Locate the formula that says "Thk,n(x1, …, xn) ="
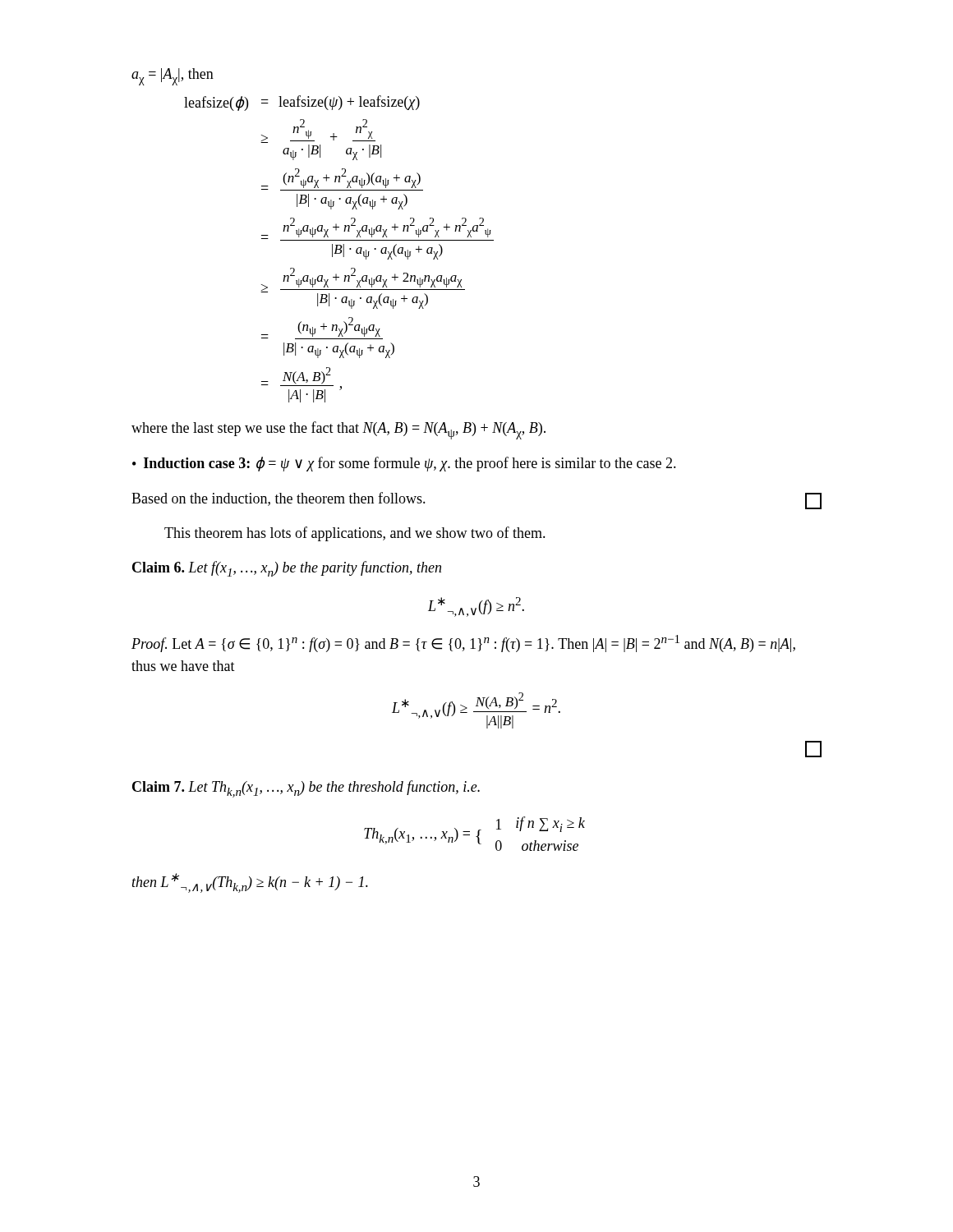 476,835
